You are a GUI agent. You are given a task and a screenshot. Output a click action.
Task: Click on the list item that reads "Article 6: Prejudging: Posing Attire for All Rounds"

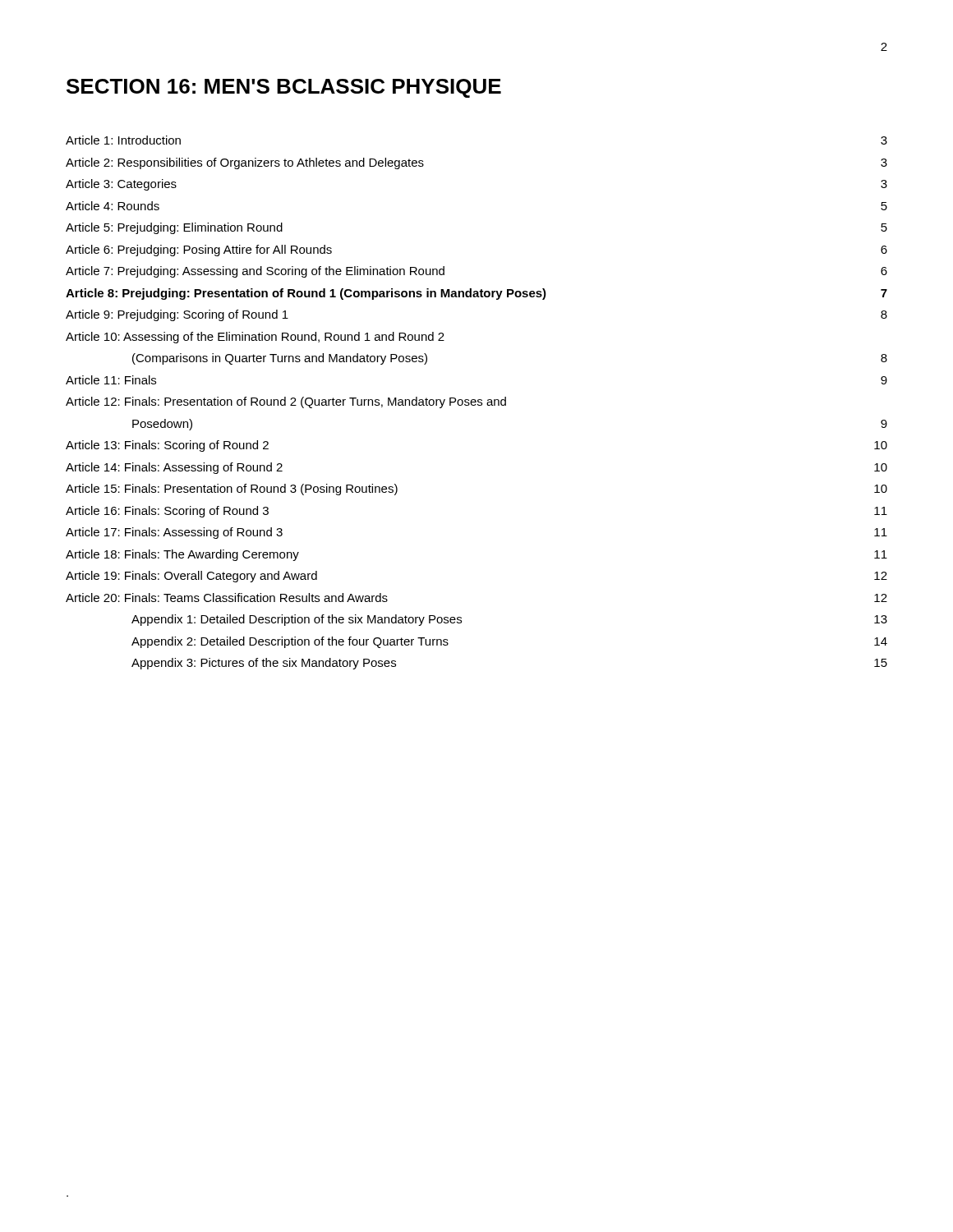pos(201,250)
